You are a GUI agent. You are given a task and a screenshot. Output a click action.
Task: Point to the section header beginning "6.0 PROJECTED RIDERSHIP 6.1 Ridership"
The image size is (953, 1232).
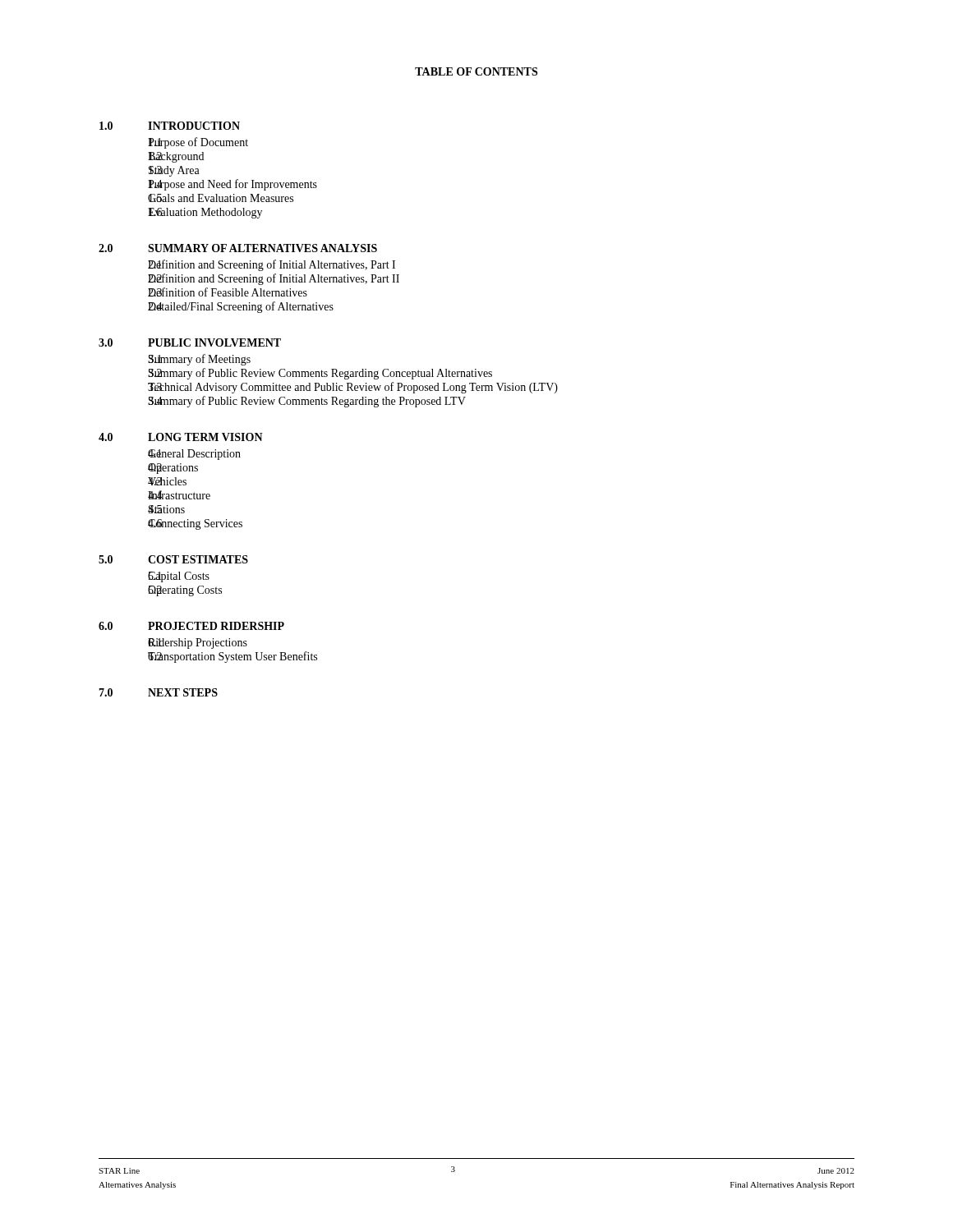click(x=191, y=626)
